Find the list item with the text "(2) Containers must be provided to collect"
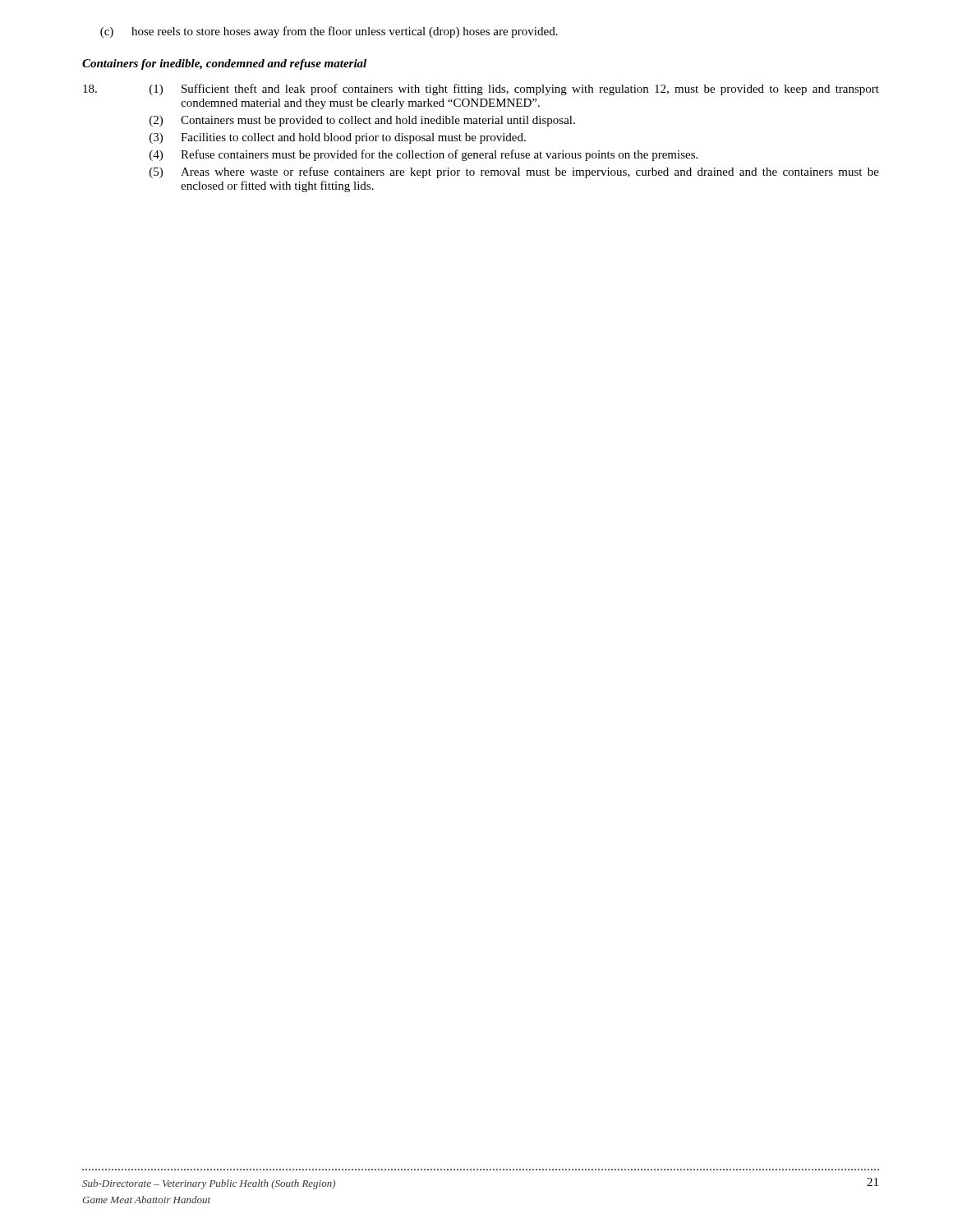Image resolution: width=953 pixels, height=1232 pixels. coord(505,120)
